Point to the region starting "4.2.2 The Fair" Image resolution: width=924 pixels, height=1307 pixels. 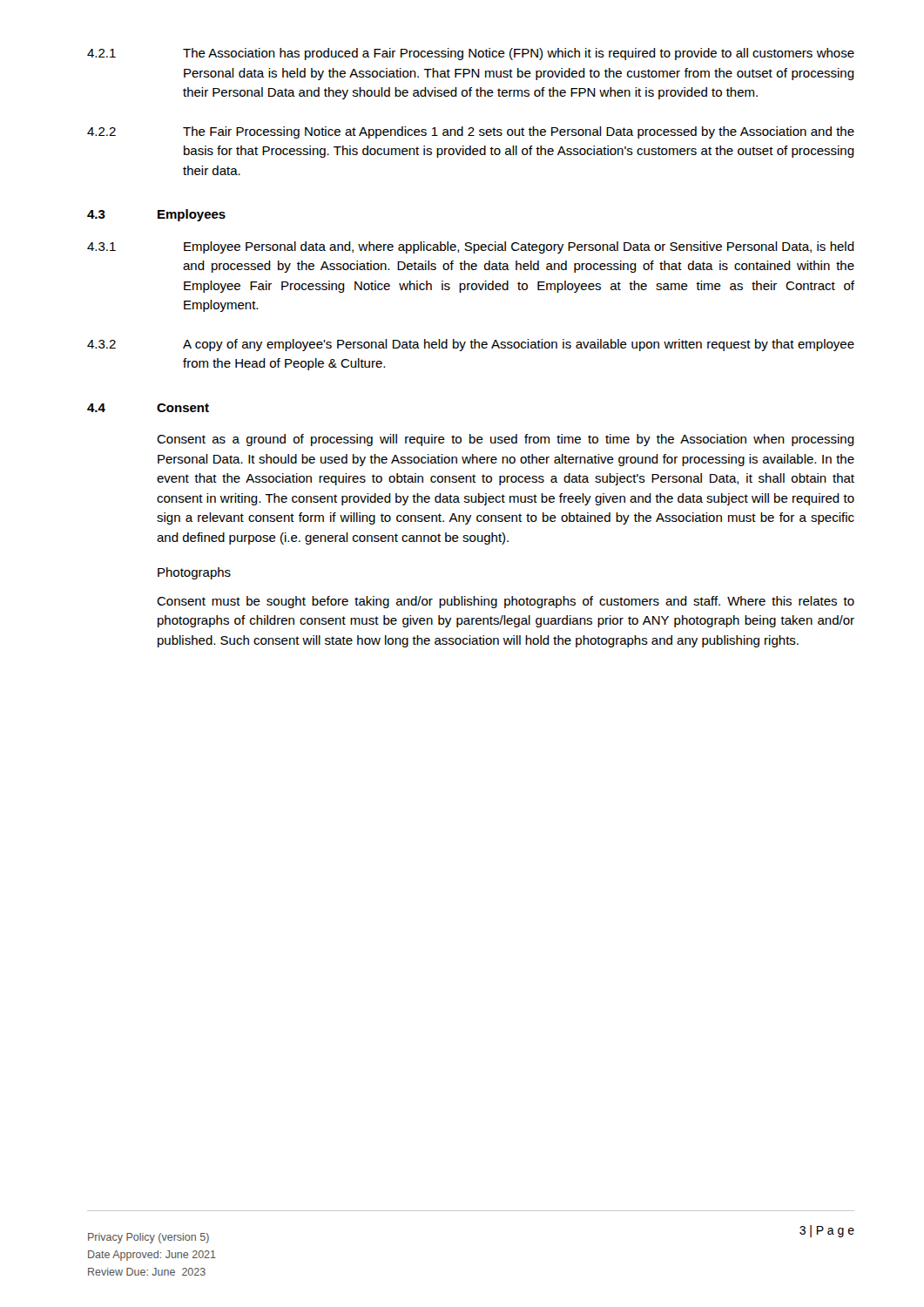[471, 151]
